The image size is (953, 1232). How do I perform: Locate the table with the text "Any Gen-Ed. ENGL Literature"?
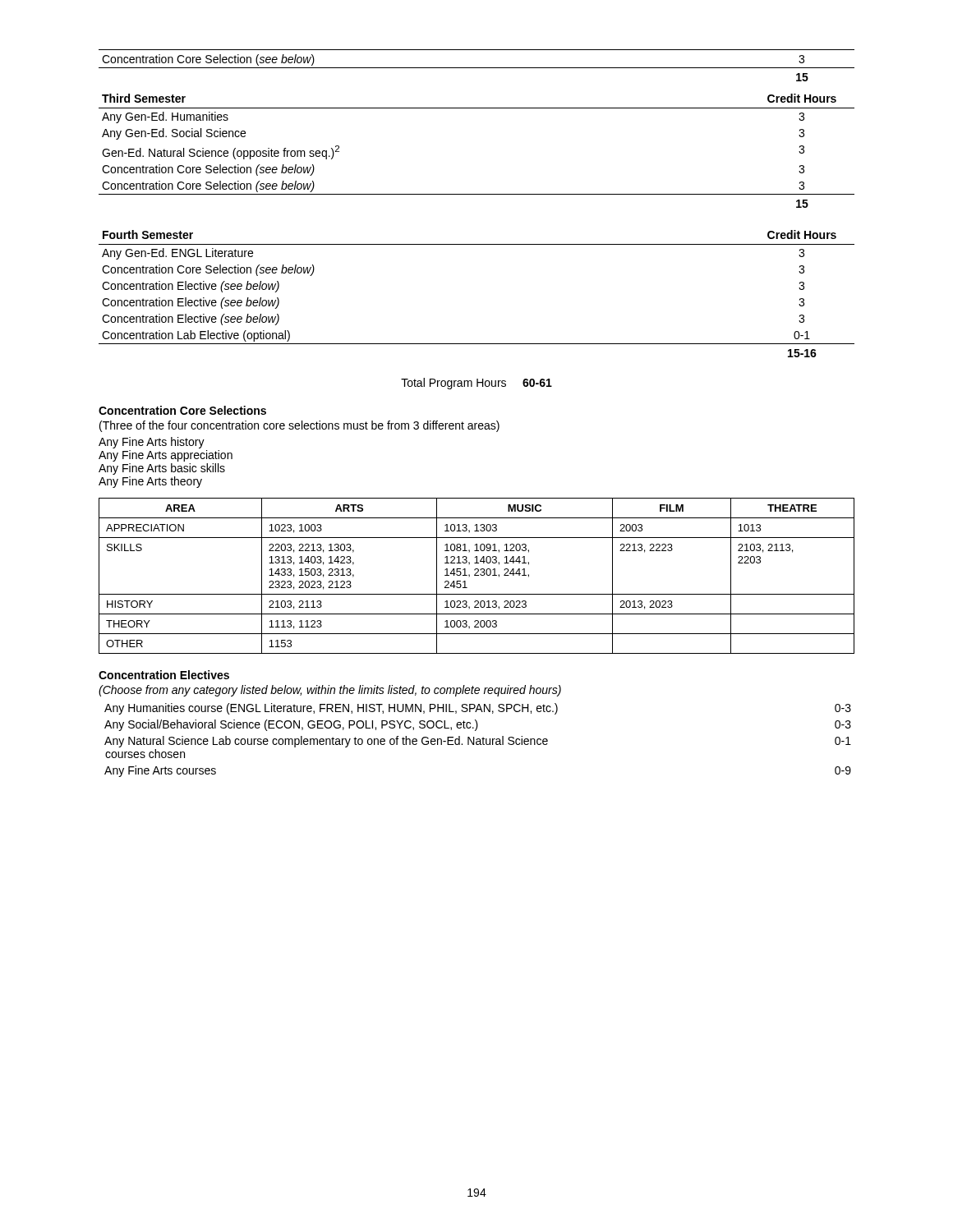[x=476, y=294]
